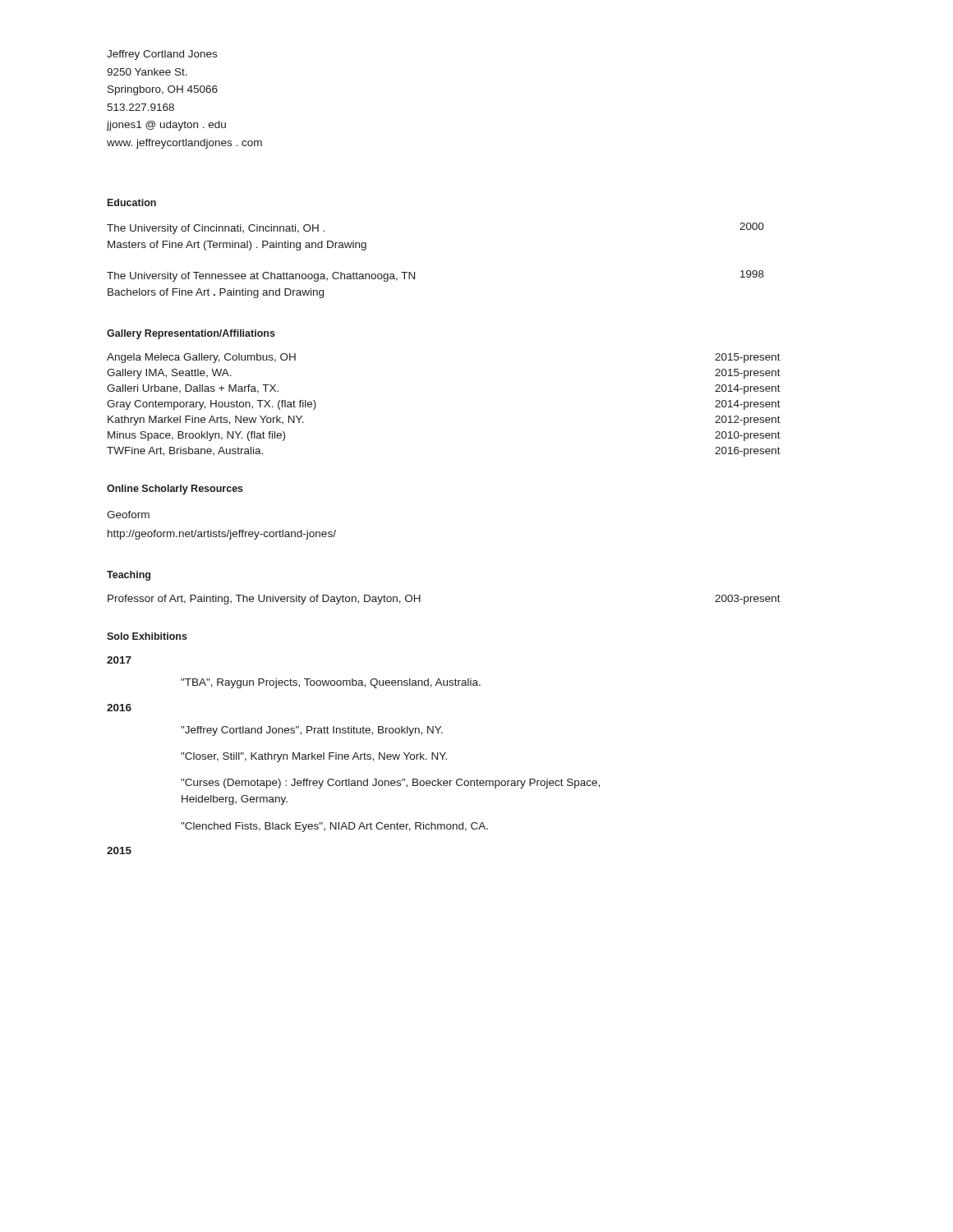
Task: Click on the block starting "Jeffrey Cortland Jones 9250 Yankee St. Springboro, OH"
Action: pyautogui.click(x=185, y=98)
